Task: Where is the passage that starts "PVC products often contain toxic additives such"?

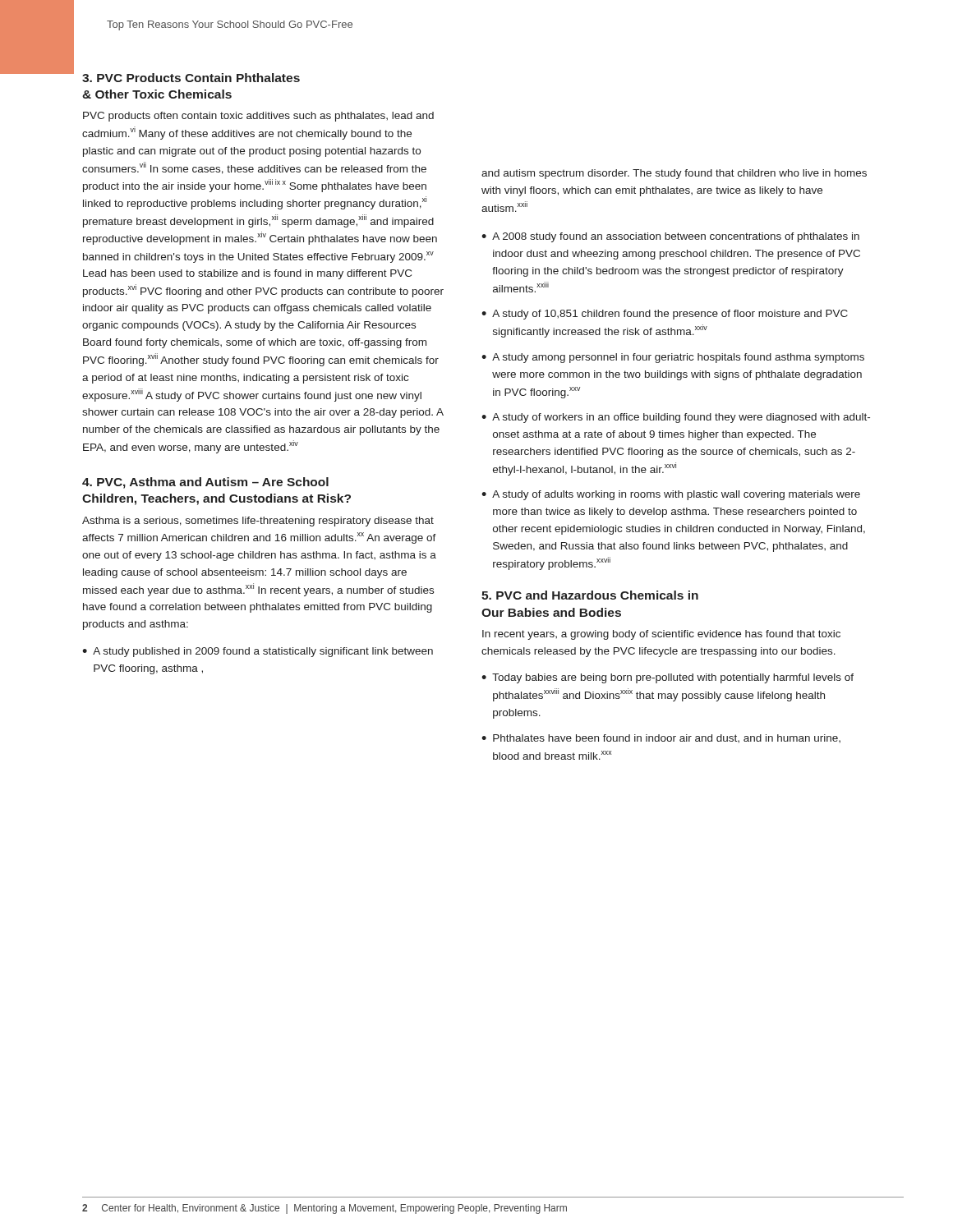Action: [x=263, y=281]
